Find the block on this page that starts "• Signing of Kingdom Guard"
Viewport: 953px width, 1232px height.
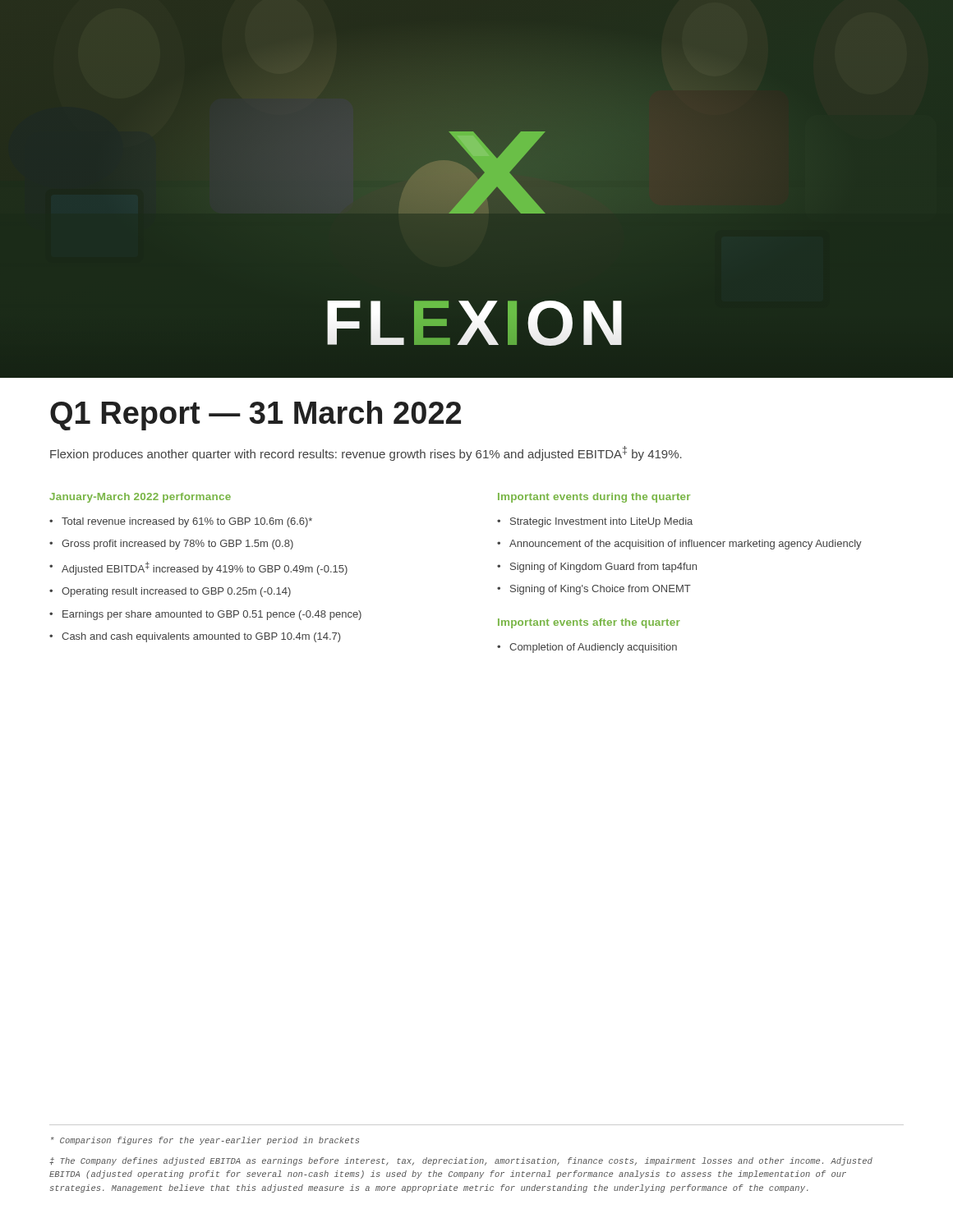pyautogui.click(x=597, y=567)
